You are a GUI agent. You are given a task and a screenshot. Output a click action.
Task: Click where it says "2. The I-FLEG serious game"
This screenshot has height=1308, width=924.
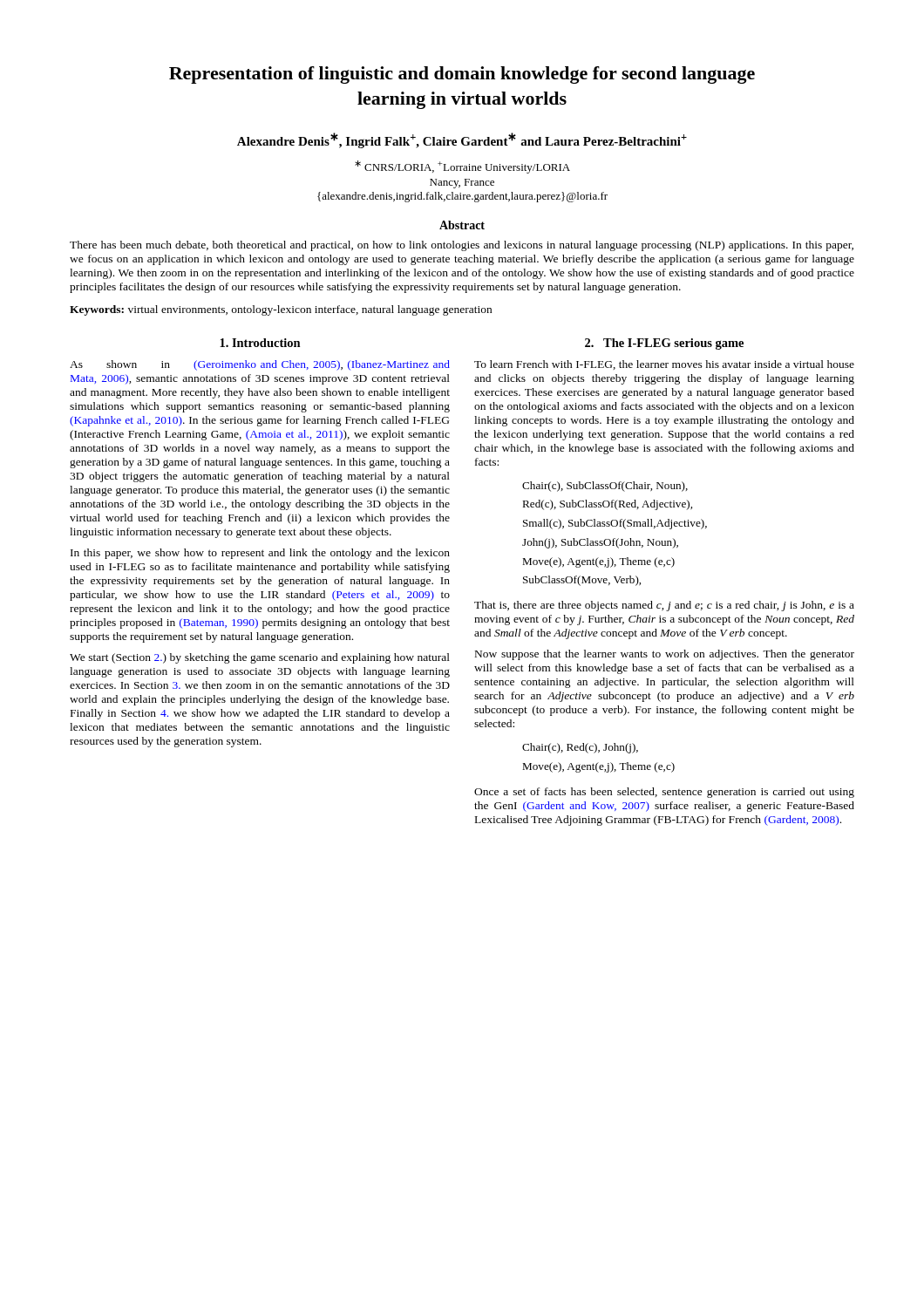[x=664, y=342]
